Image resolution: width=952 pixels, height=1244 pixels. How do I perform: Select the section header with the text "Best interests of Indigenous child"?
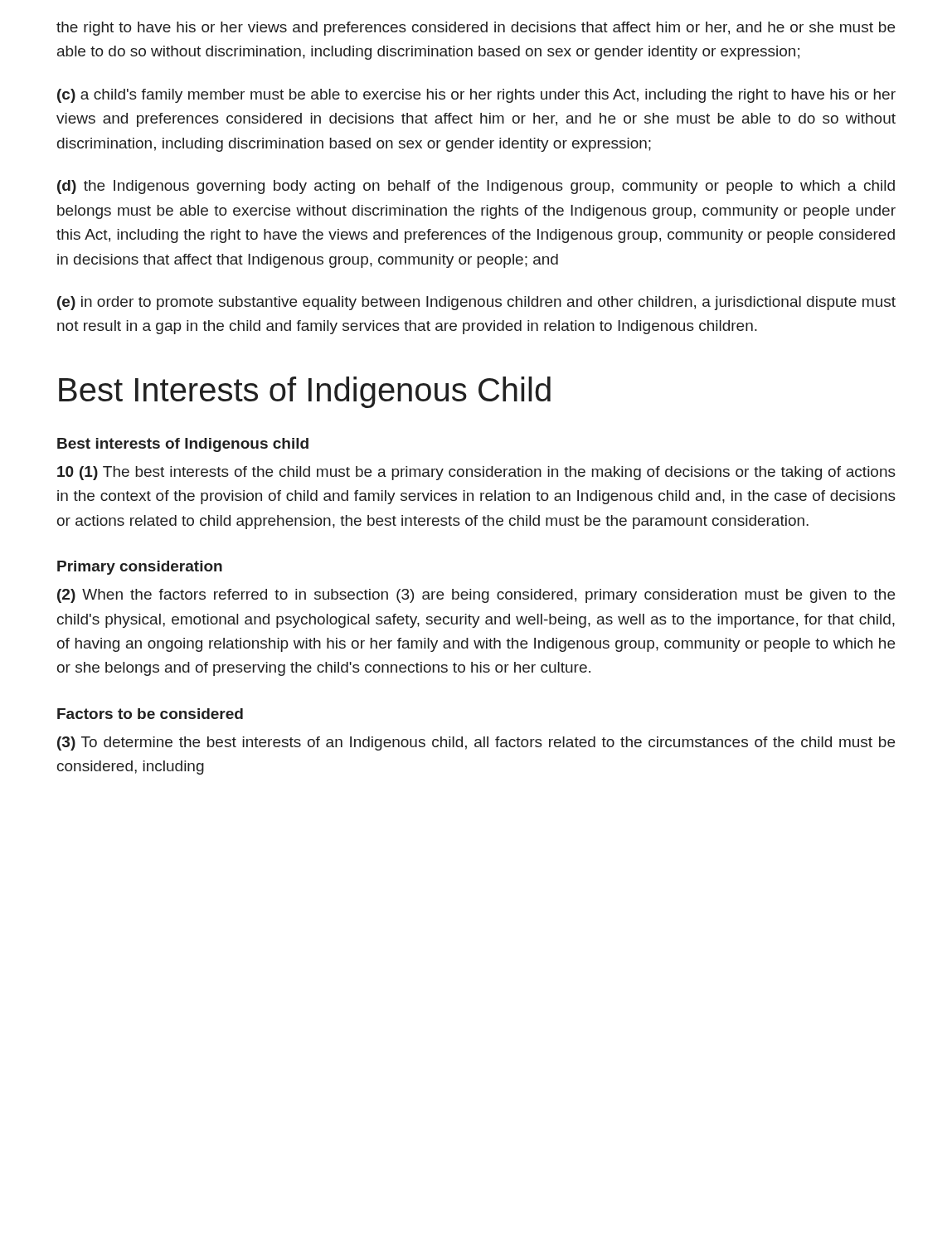click(183, 443)
